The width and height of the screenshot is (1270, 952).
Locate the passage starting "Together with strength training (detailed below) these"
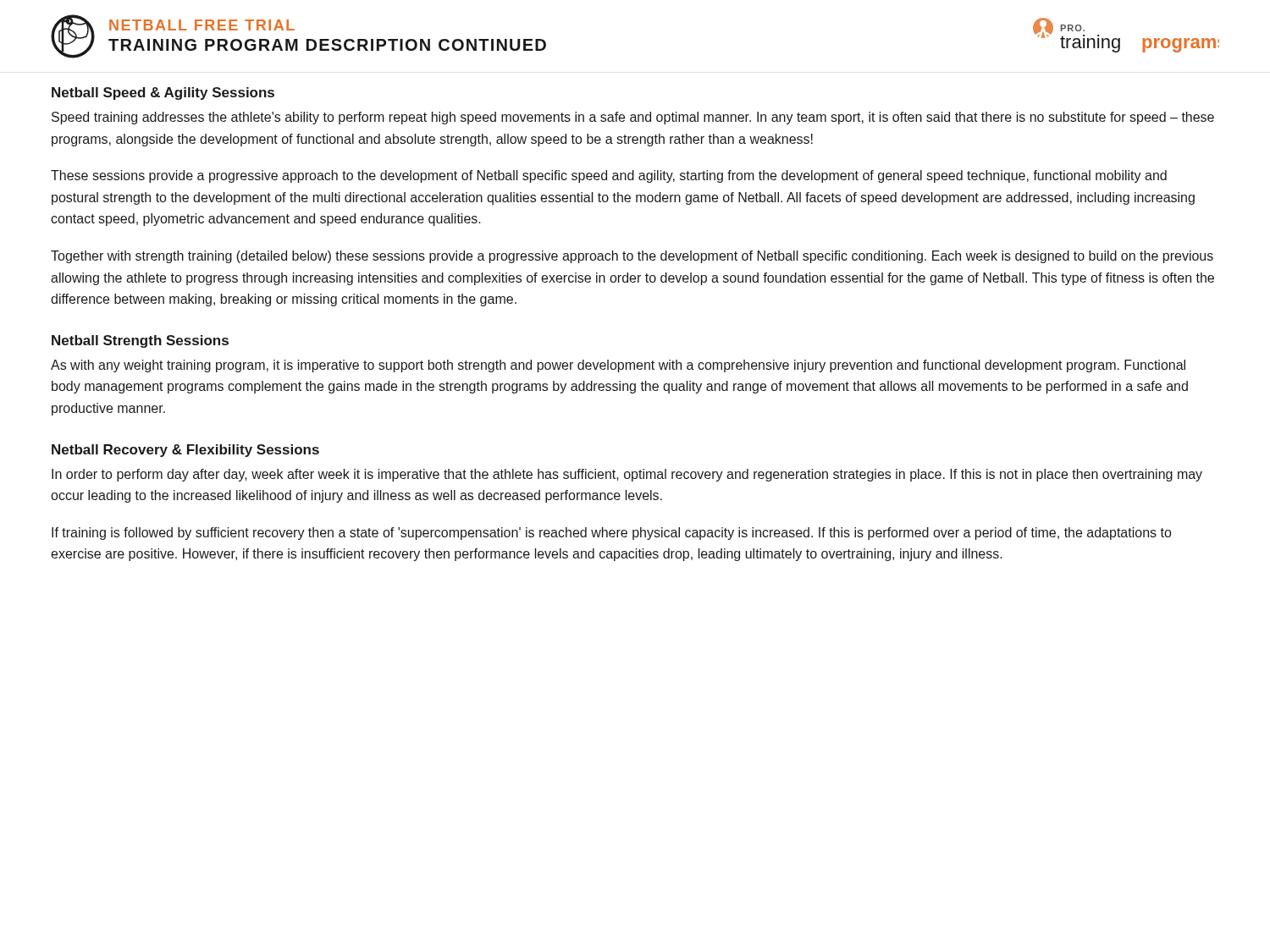click(633, 278)
